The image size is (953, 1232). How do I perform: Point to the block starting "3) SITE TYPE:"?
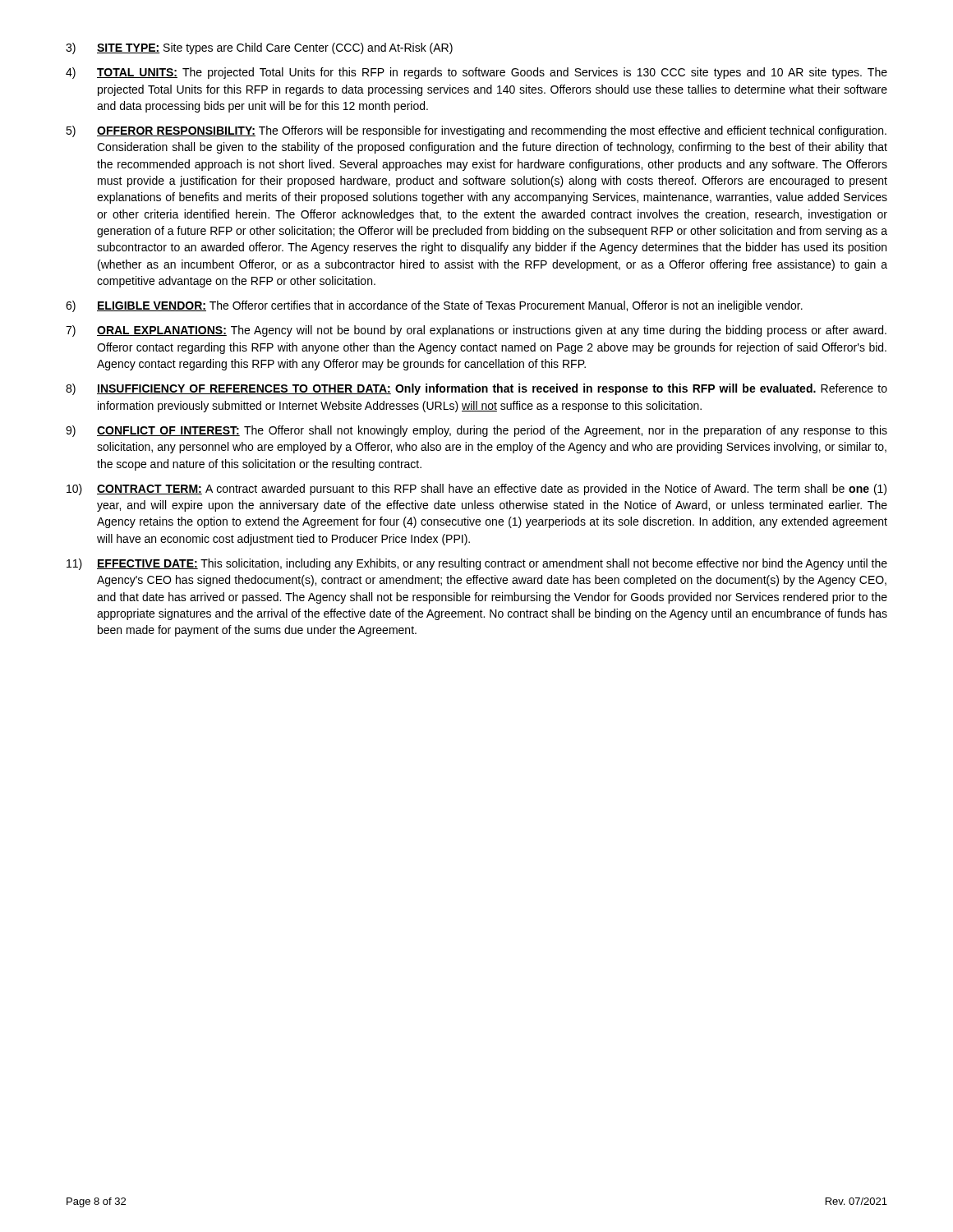(259, 48)
